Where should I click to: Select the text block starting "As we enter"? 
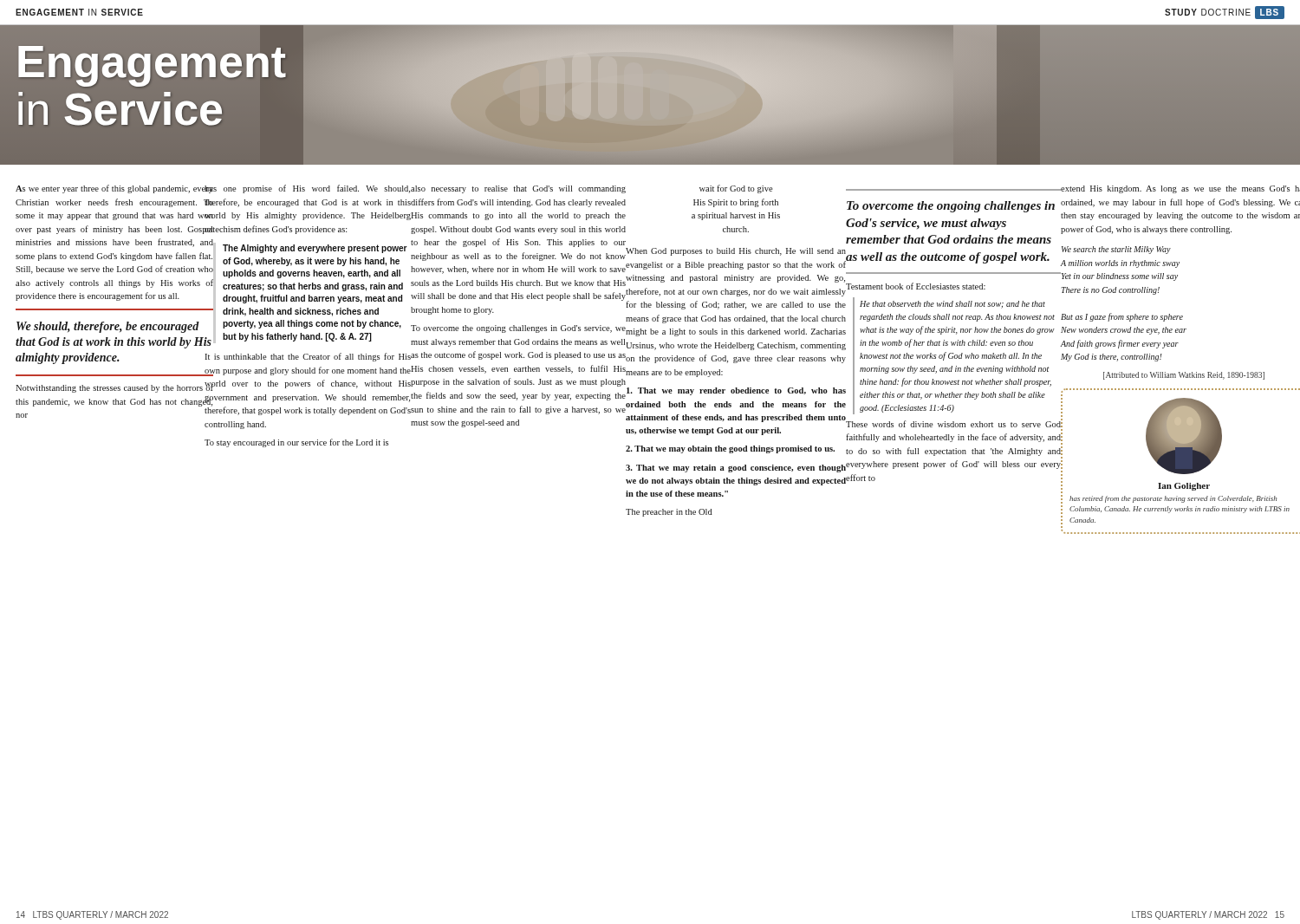(x=114, y=242)
